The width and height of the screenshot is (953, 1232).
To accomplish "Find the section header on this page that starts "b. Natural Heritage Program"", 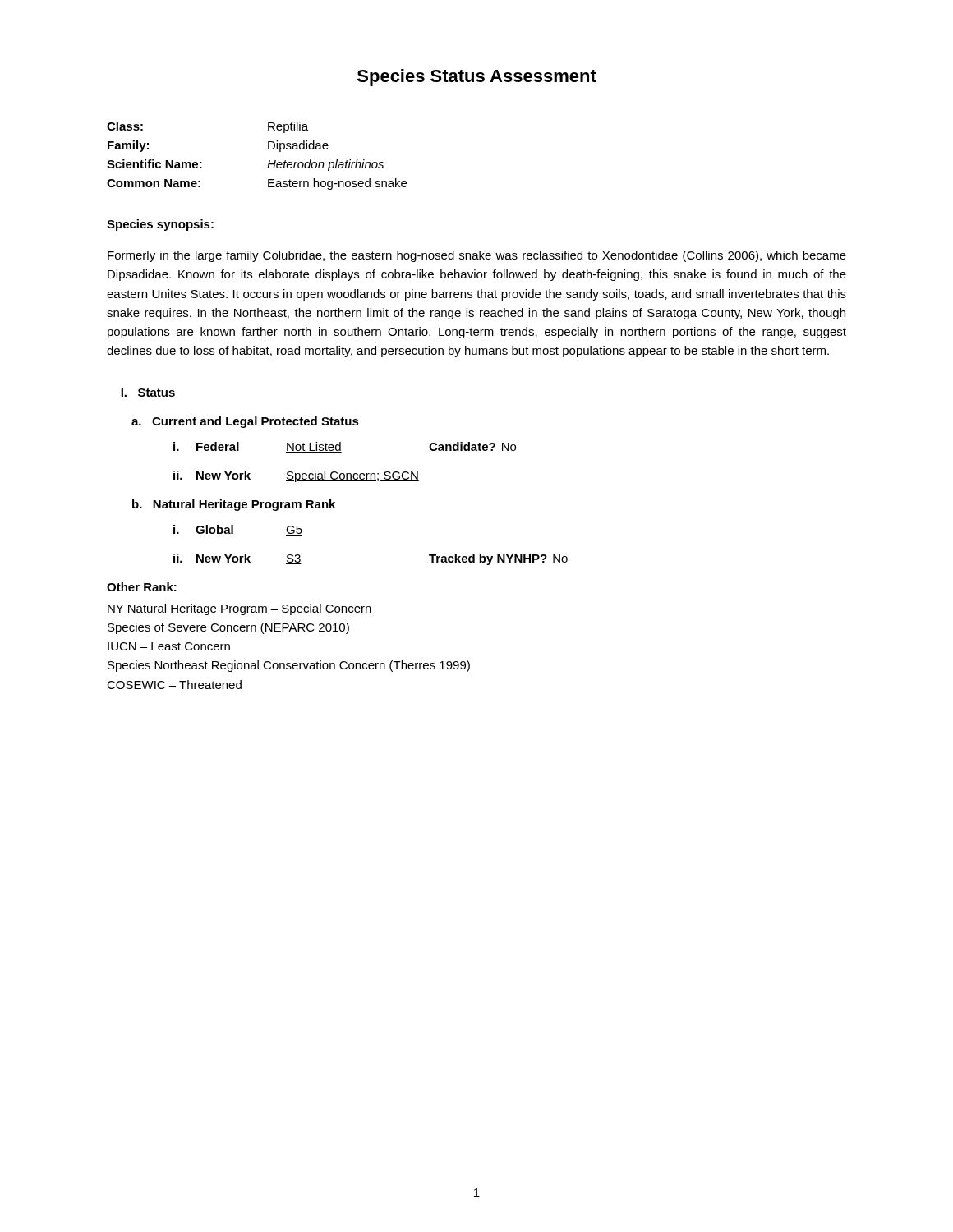I will coord(233,503).
